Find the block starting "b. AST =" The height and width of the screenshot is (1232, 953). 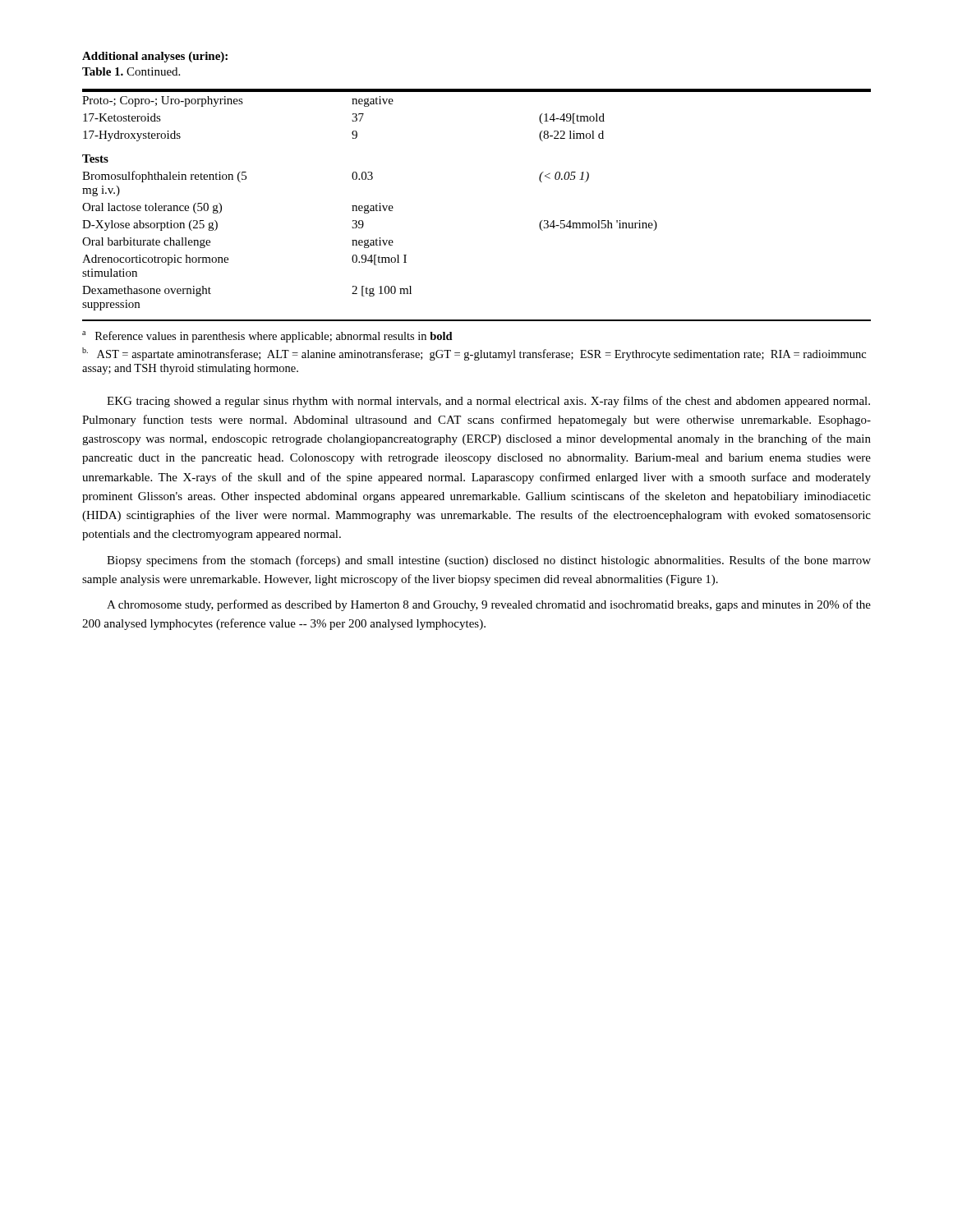pos(474,360)
